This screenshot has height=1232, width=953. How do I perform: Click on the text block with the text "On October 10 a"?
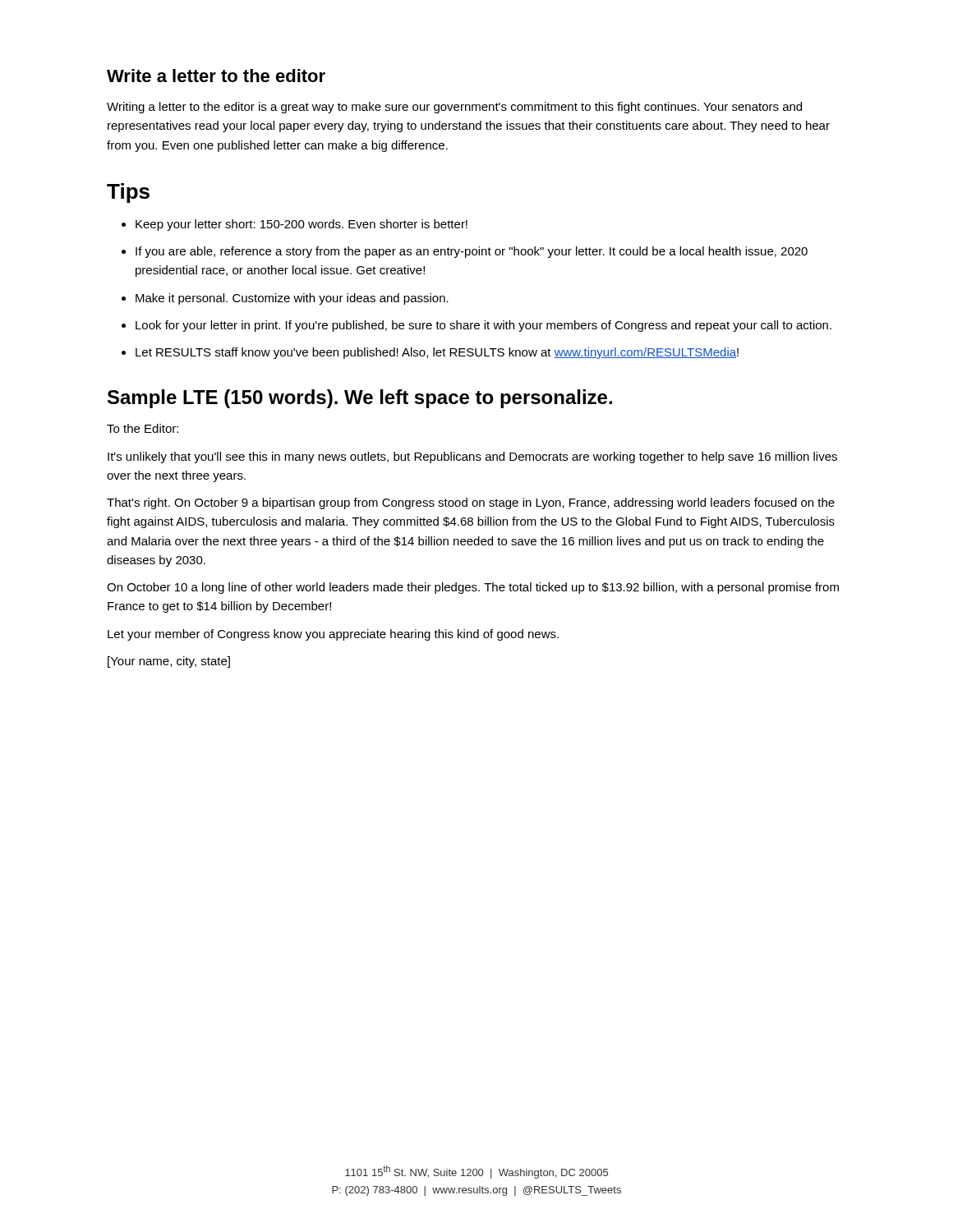point(476,597)
